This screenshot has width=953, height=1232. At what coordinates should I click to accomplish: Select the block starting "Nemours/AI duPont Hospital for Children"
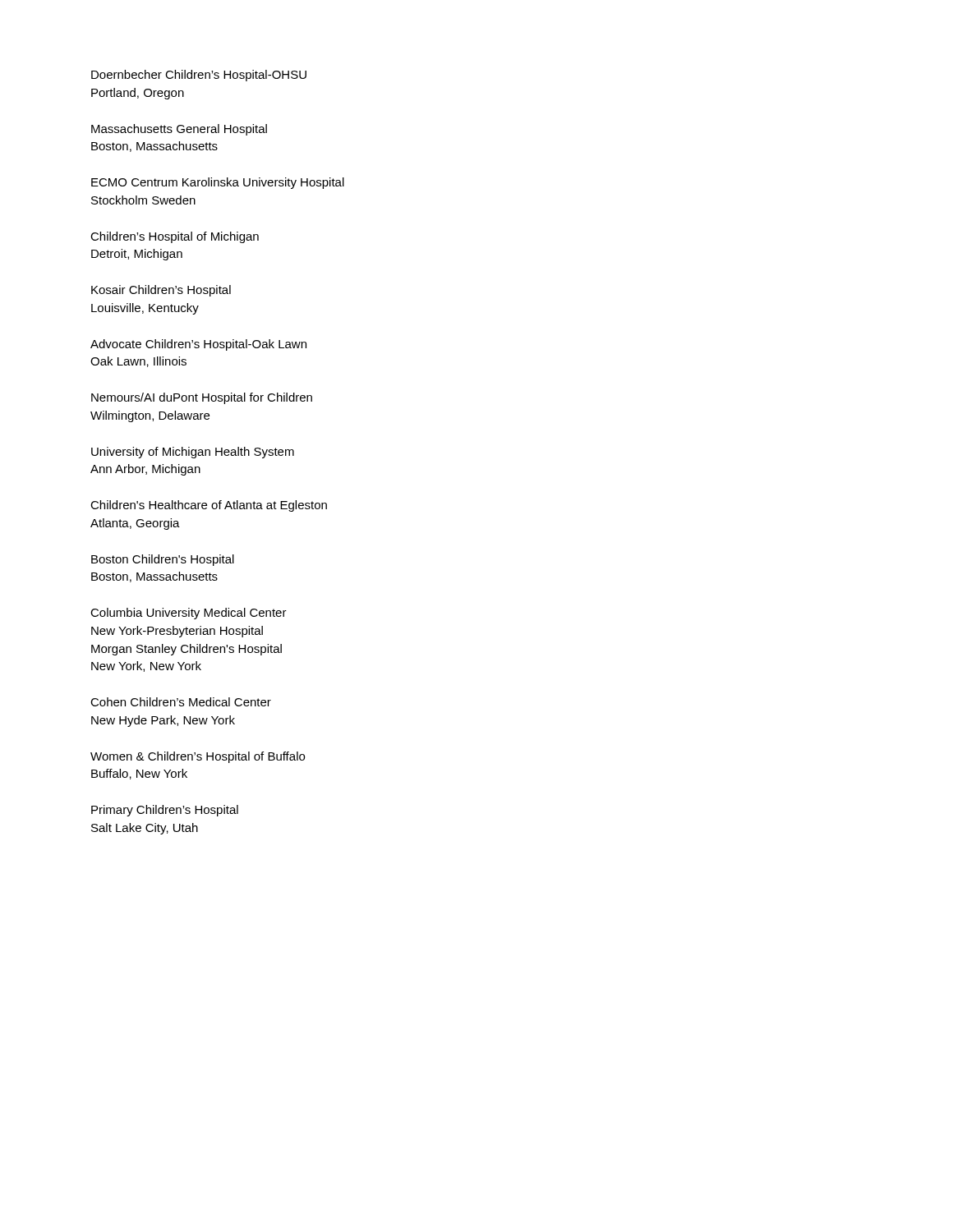pyautogui.click(x=202, y=406)
